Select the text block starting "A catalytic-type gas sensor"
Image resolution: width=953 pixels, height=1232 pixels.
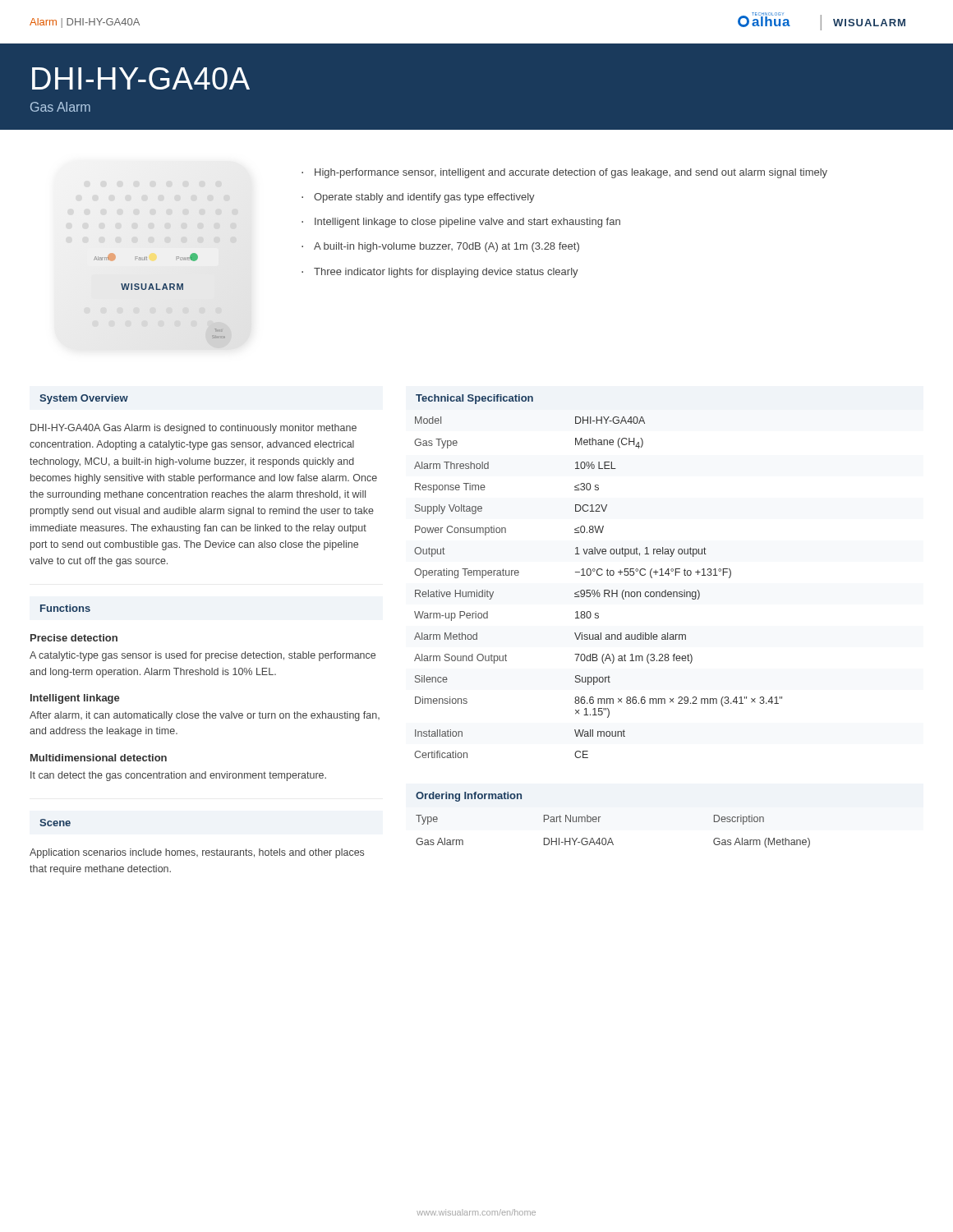point(203,664)
